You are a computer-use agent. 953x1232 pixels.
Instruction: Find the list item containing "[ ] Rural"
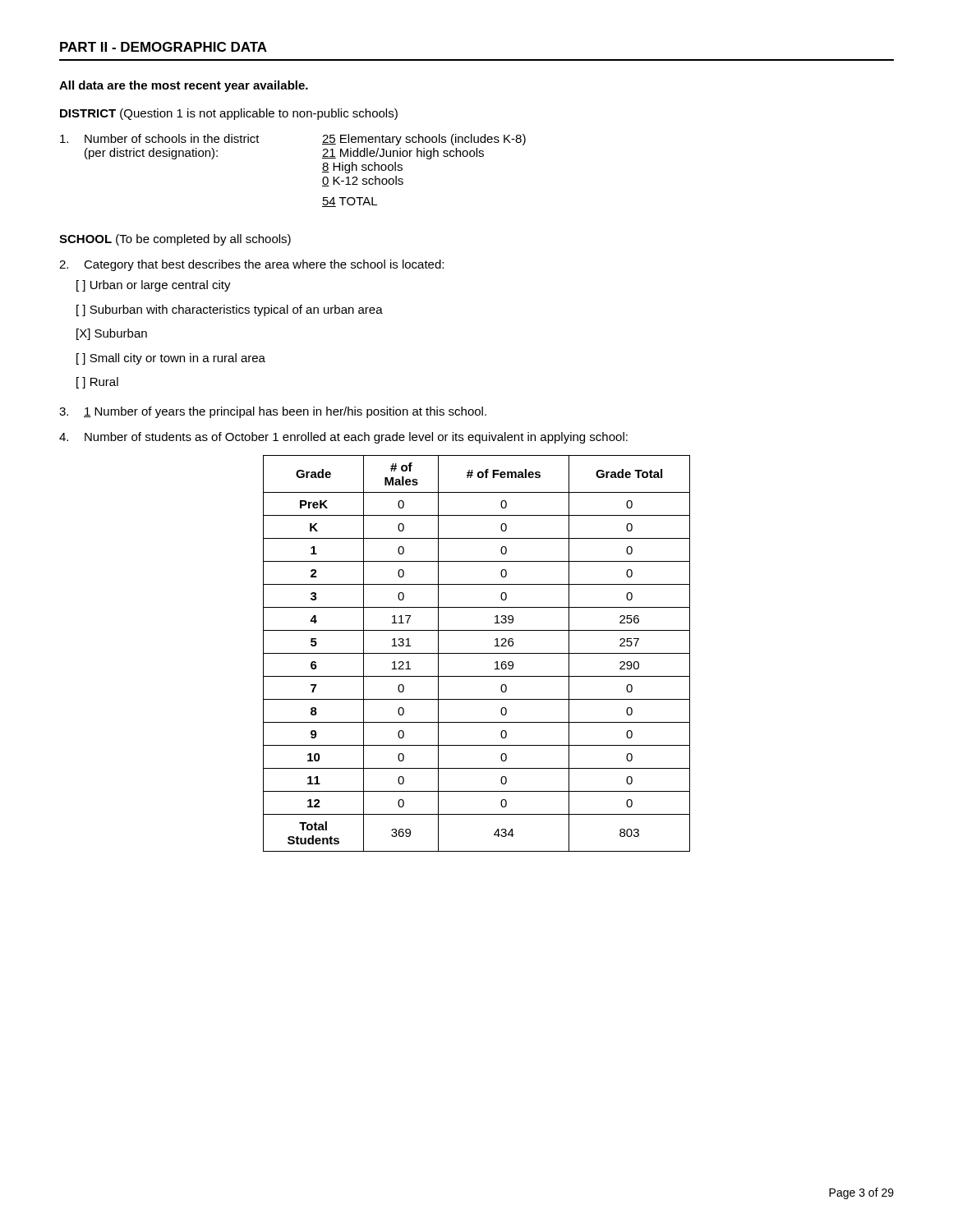pos(97,381)
